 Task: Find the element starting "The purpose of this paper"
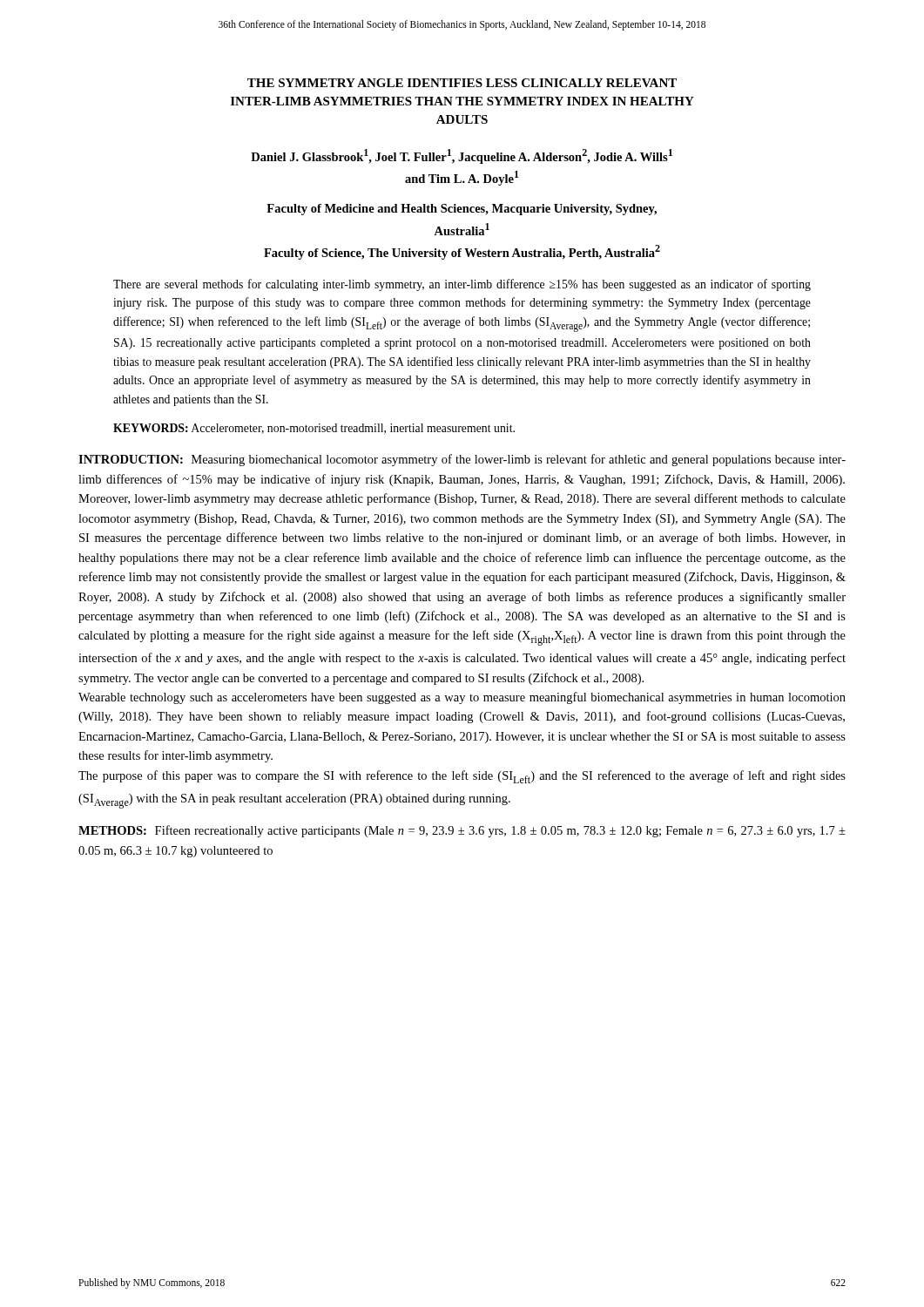pos(462,788)
